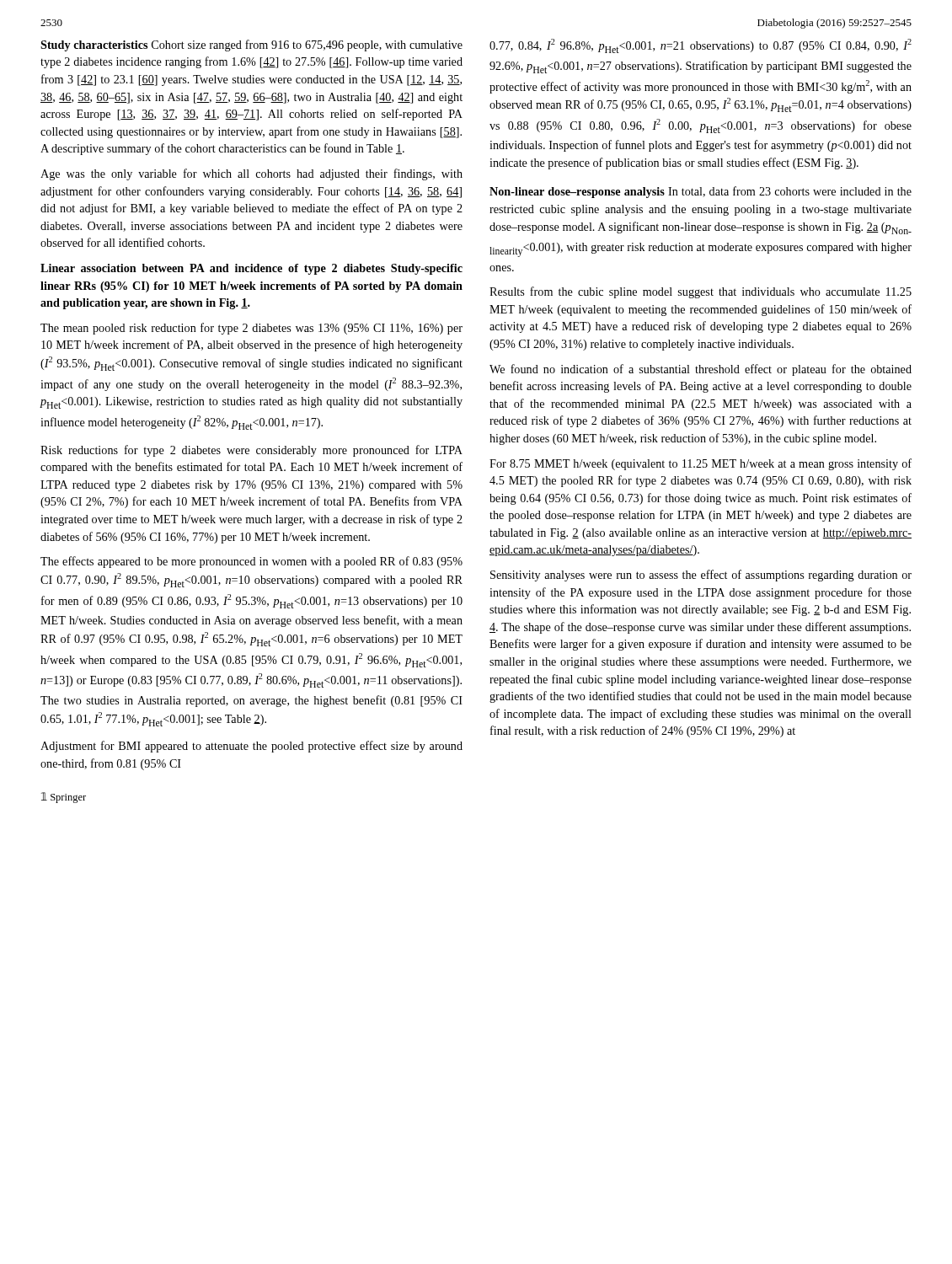Click on the text block starting "Adjustment for BMI appeared to attenuate the pooled"
The height and width of the screenshot is (1264, 952).
[251, 755]
